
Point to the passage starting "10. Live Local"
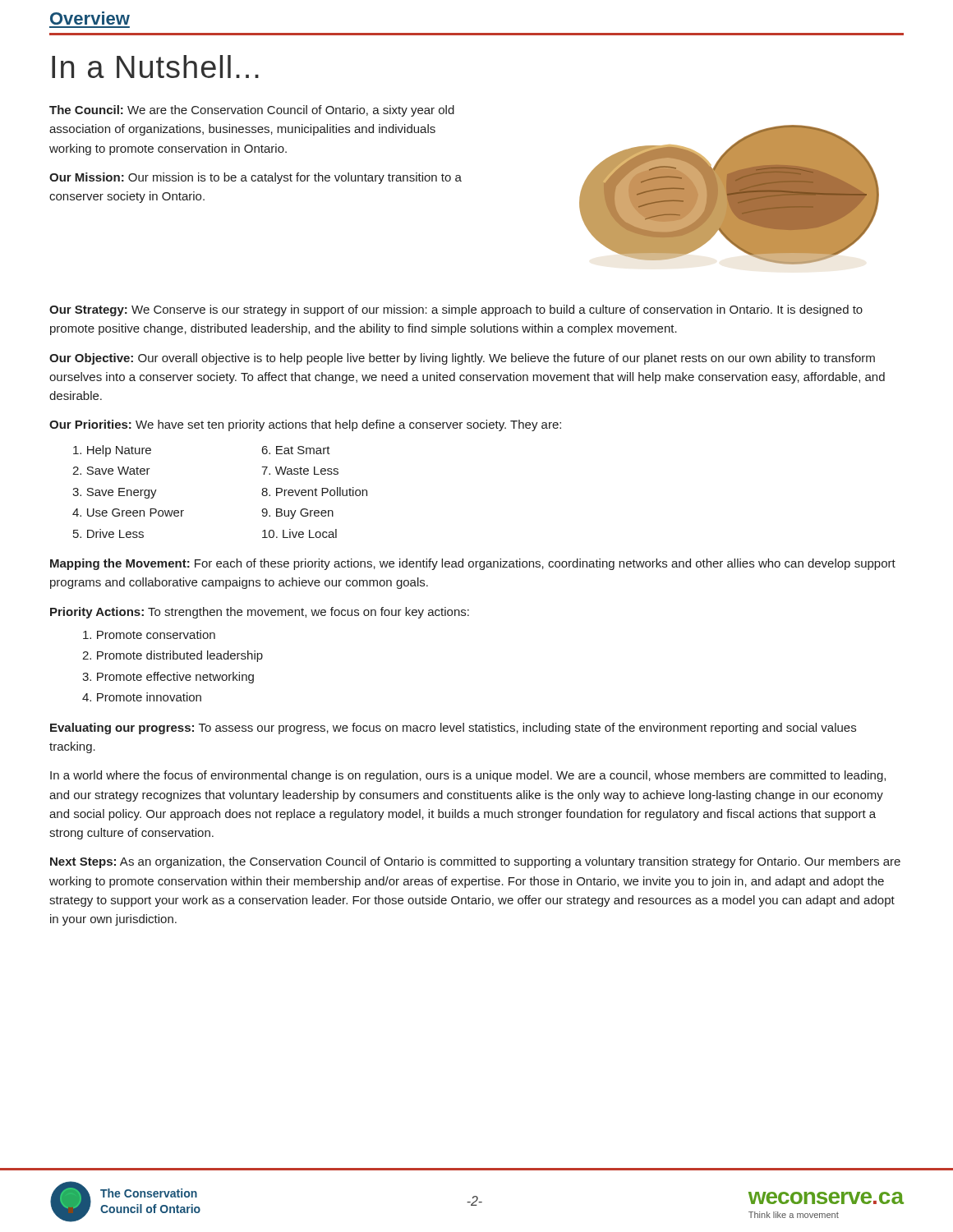[299, 533]
